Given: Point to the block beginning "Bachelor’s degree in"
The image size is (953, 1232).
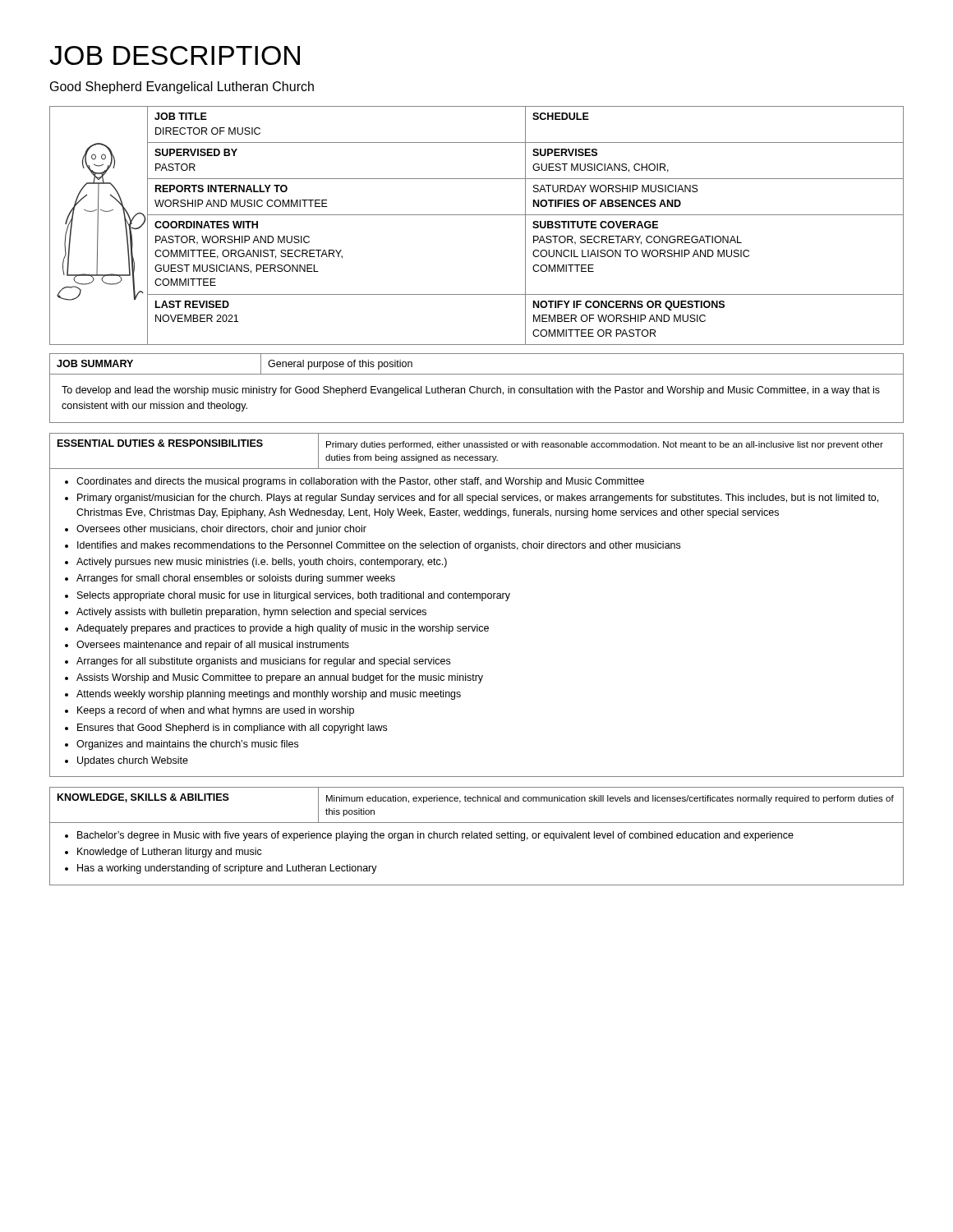Looking at the screenshot, I should coord(435,835).
